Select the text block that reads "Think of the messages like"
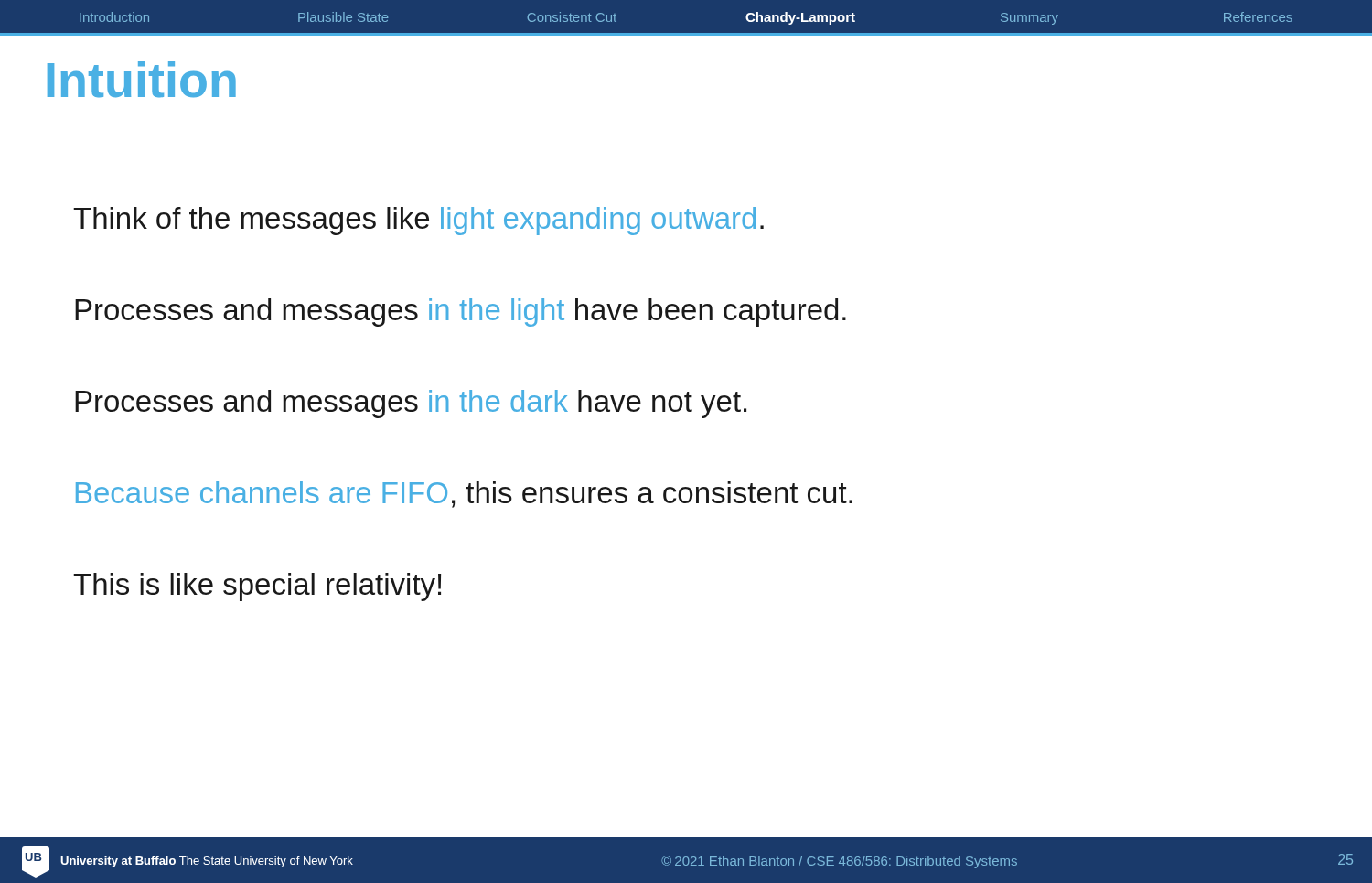Image resolution: width=1372 pixels, height=883 pixels. click(420, 218)
